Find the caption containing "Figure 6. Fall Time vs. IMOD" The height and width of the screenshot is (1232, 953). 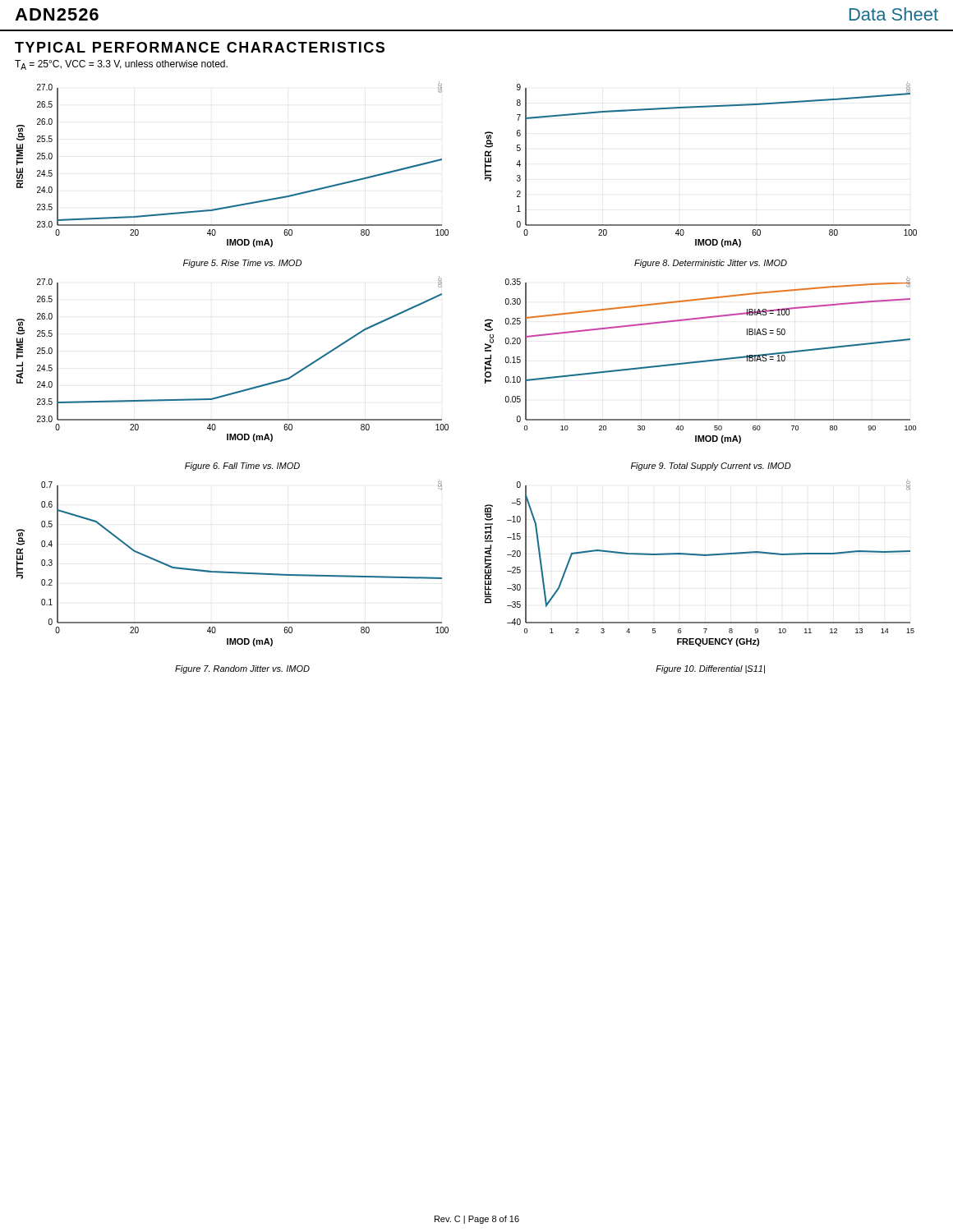[242, 466]
